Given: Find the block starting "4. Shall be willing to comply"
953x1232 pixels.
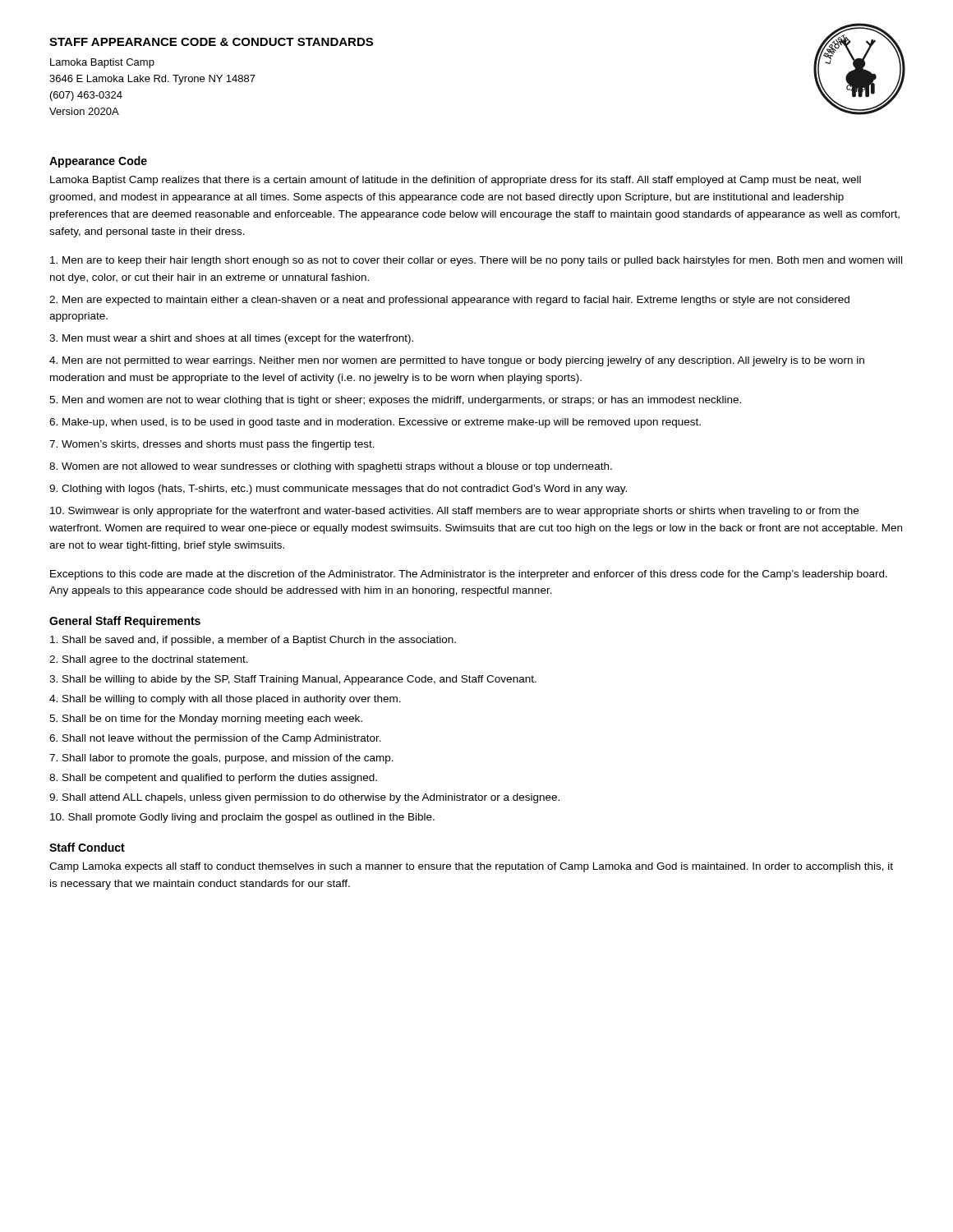Looking at the screenshot, I should click(x=225, y=699).
